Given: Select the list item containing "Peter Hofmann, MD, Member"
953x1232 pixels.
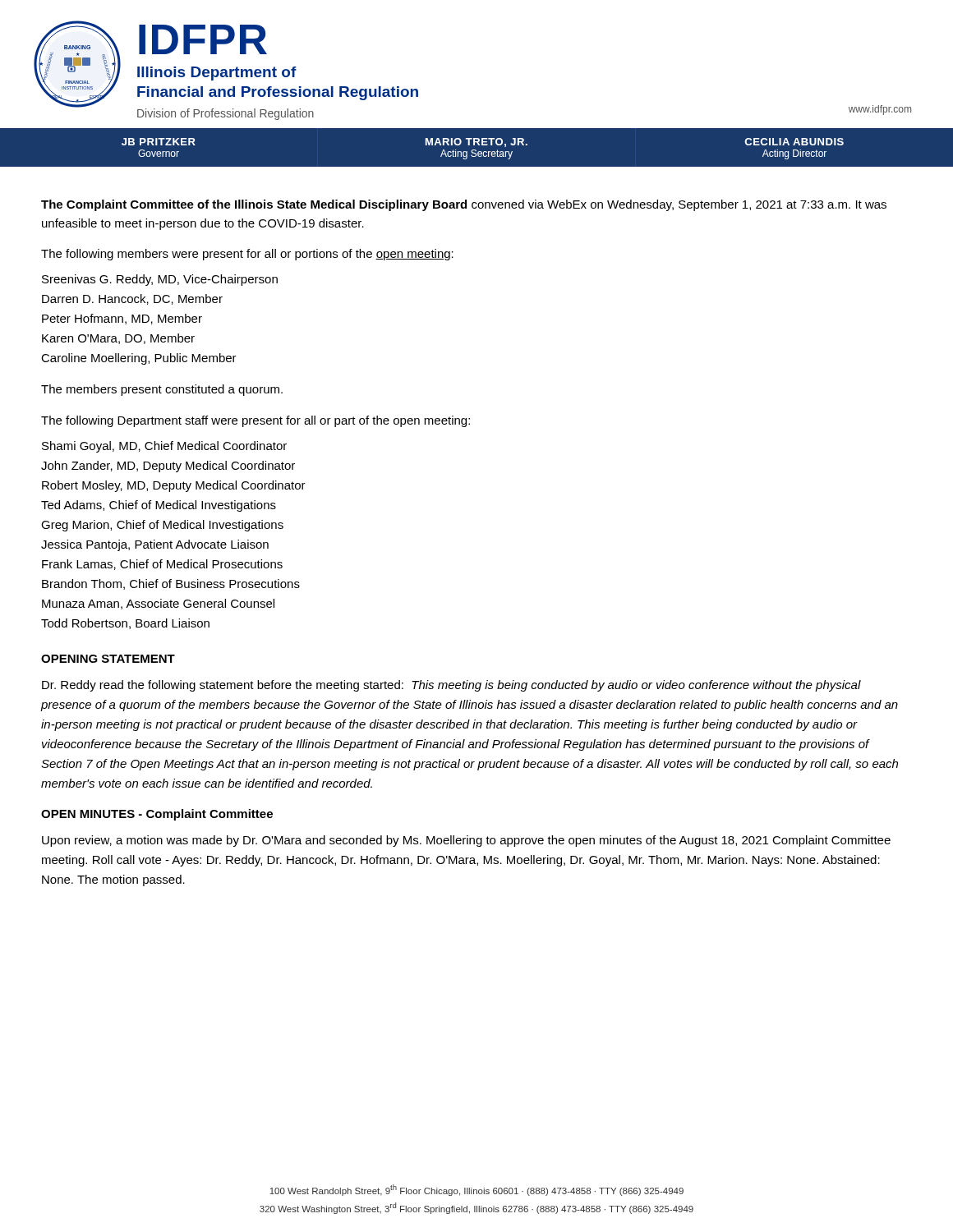Looking at the screenshot, I should tap(122, 318).
